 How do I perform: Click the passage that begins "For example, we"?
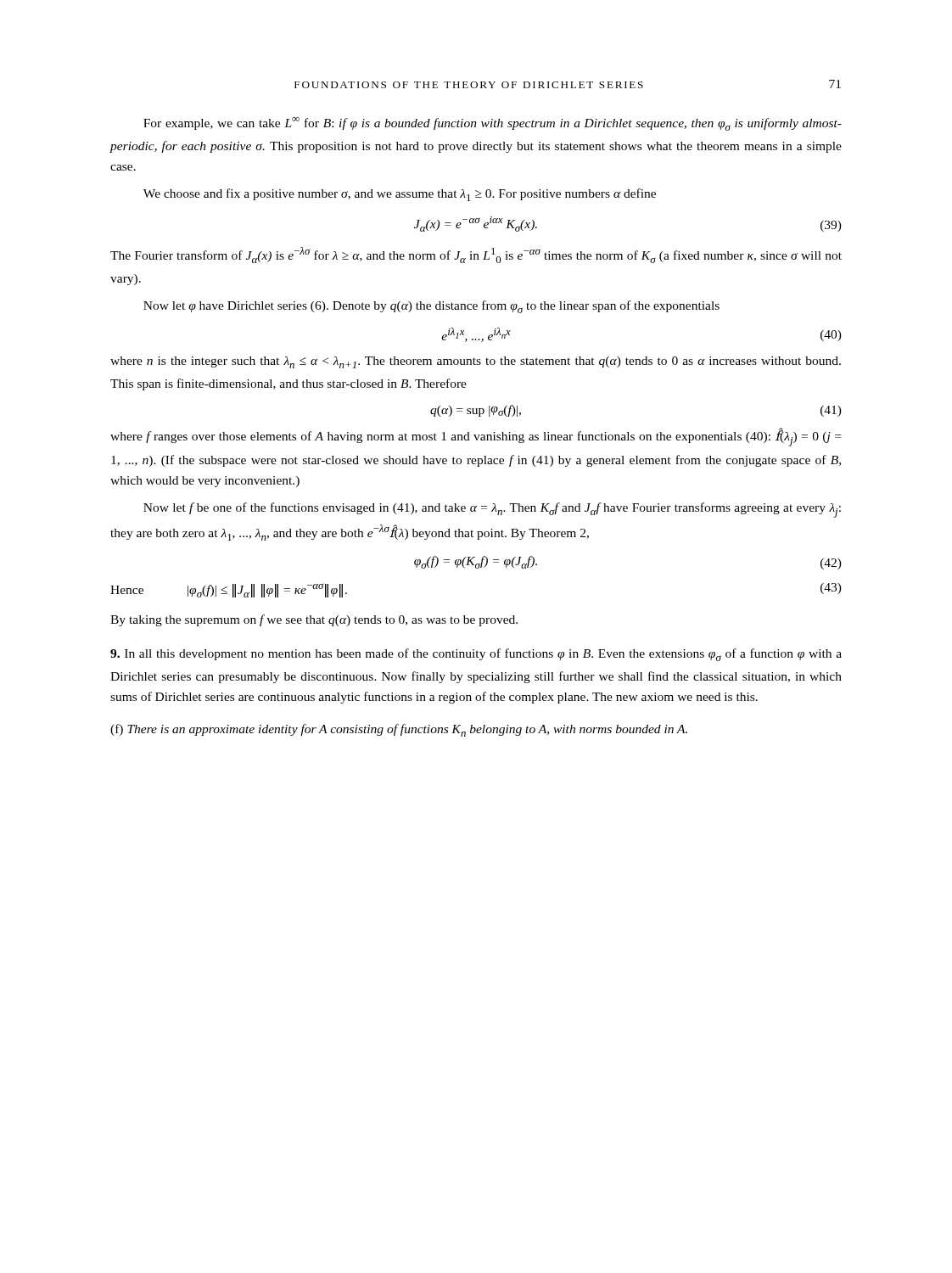pyautogui.click(x=476, y=144)
